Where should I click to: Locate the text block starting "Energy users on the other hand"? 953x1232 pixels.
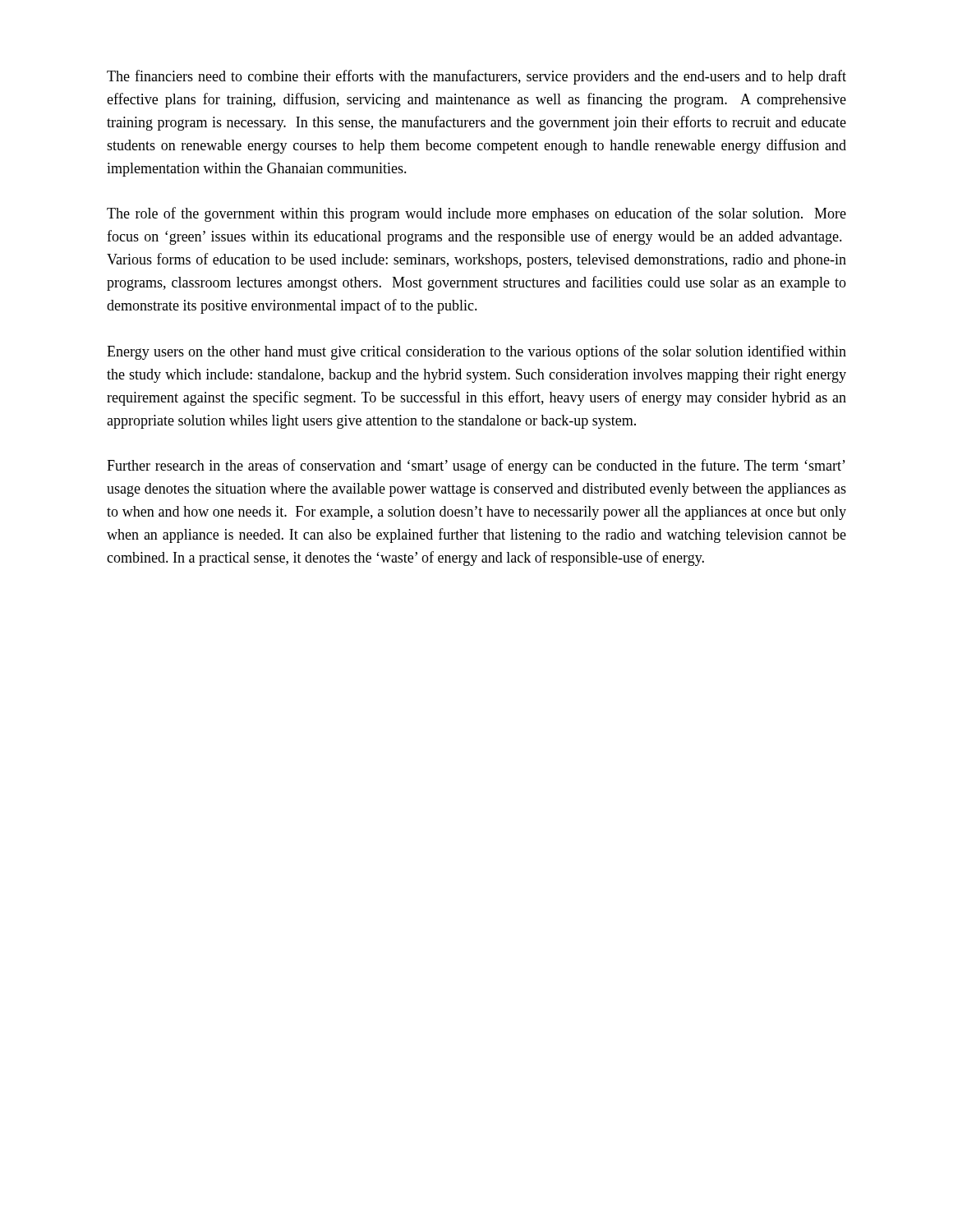coord(476,386)
